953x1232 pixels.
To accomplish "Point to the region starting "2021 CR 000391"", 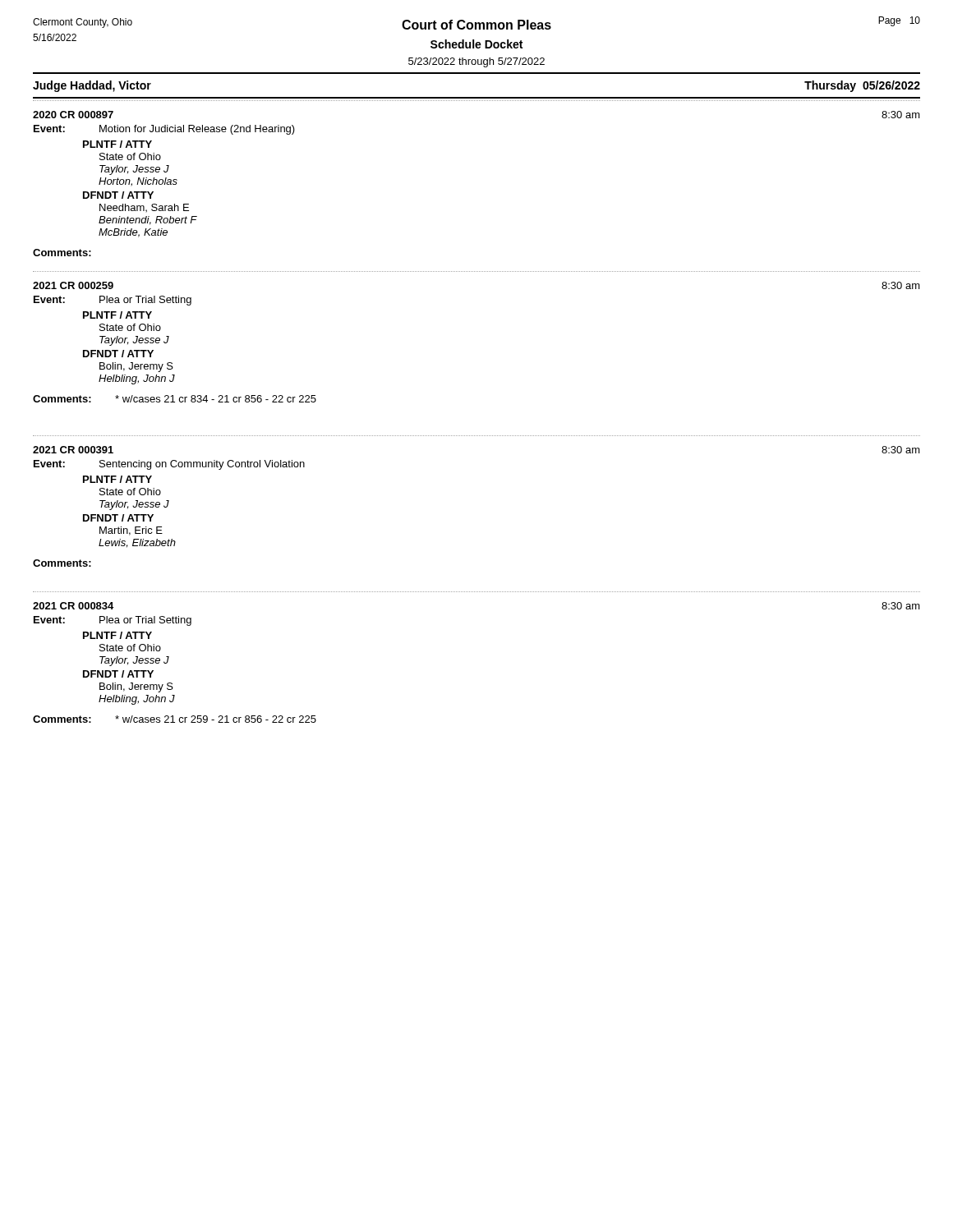I will pos(71,450).
